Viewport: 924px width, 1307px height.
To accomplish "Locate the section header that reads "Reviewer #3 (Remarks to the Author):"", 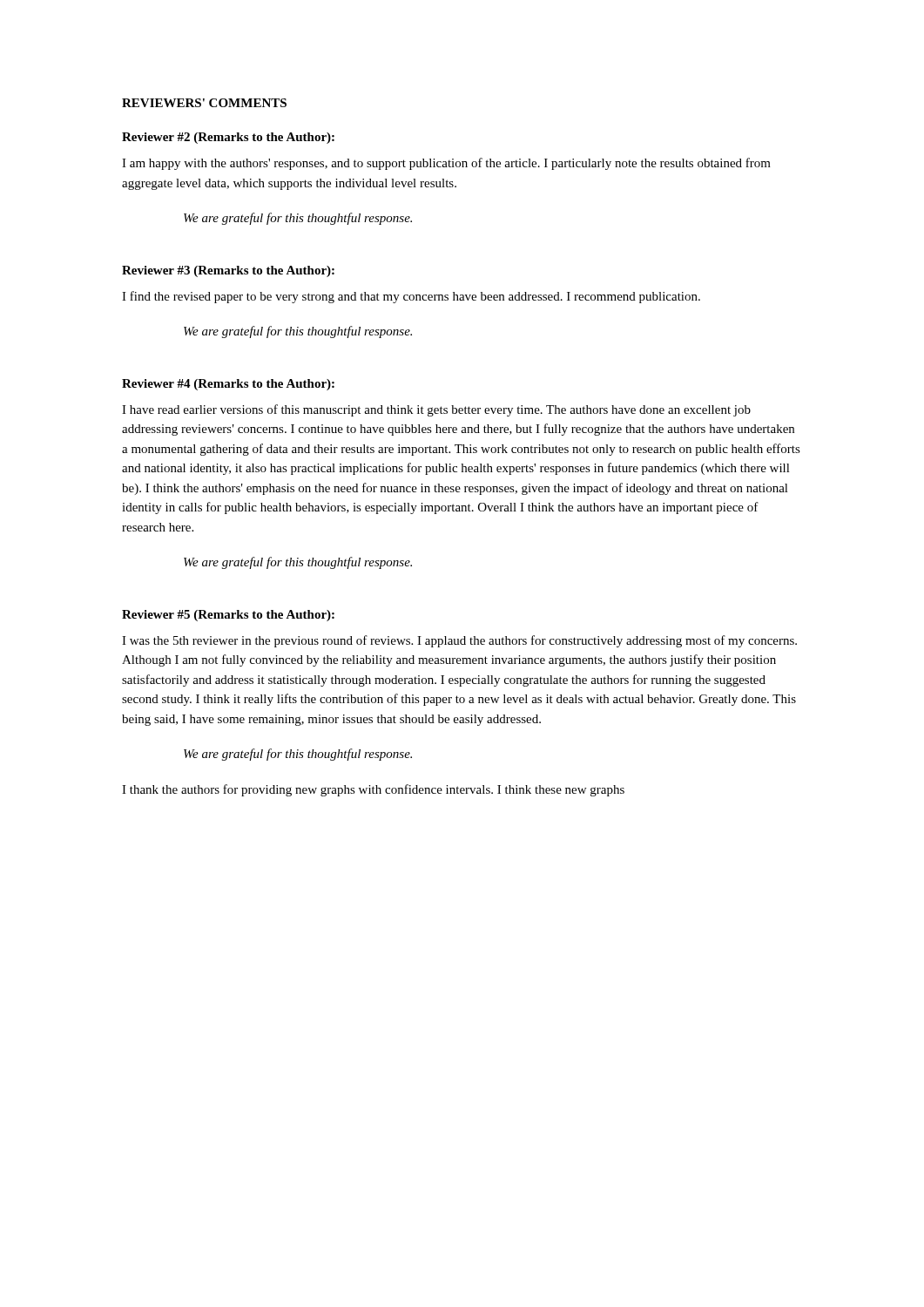I will pyautogui.click(x=229, y=270).
